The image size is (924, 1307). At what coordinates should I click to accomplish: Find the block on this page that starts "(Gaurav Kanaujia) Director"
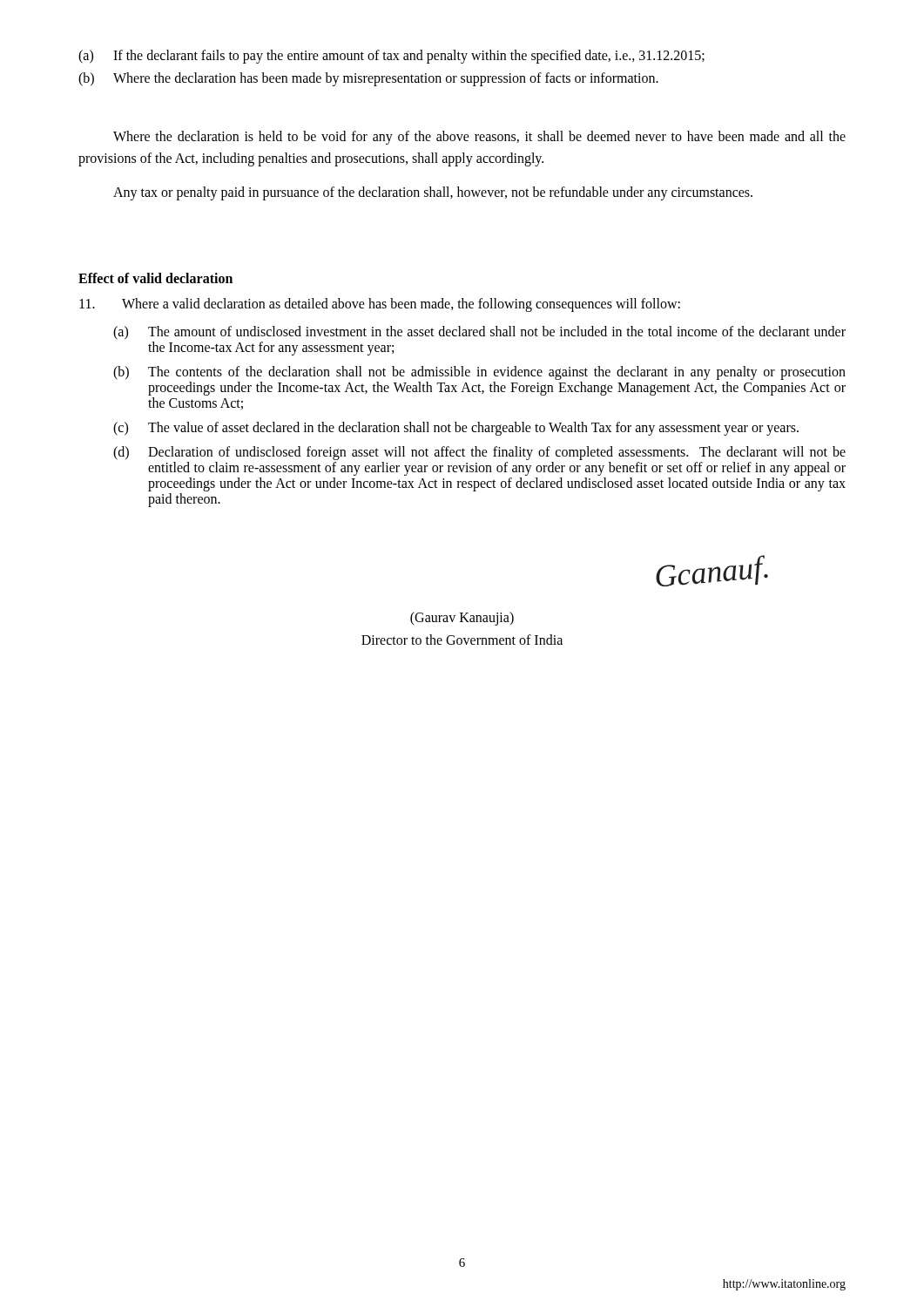coord(462,629)
